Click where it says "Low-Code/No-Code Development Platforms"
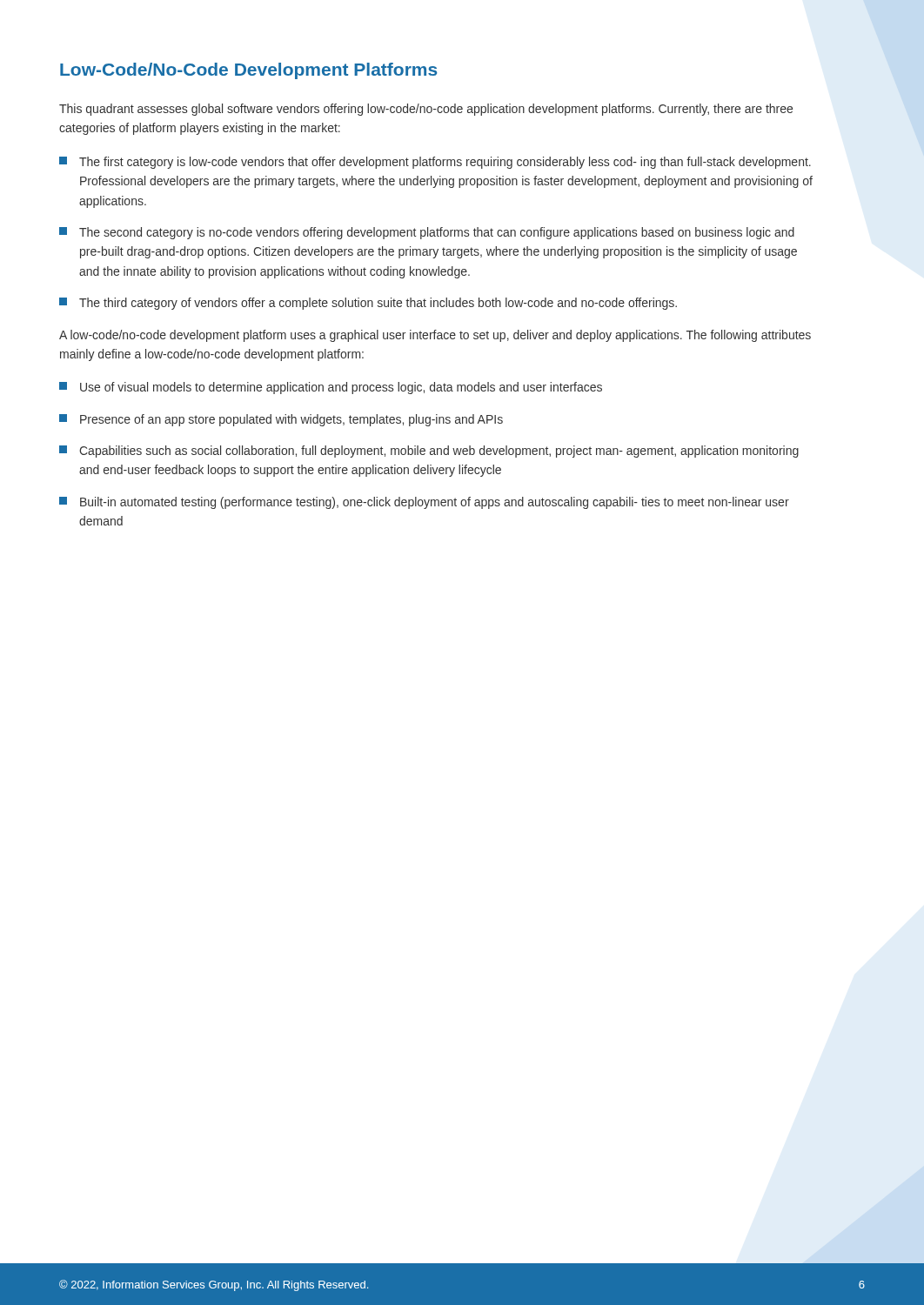 248,70
